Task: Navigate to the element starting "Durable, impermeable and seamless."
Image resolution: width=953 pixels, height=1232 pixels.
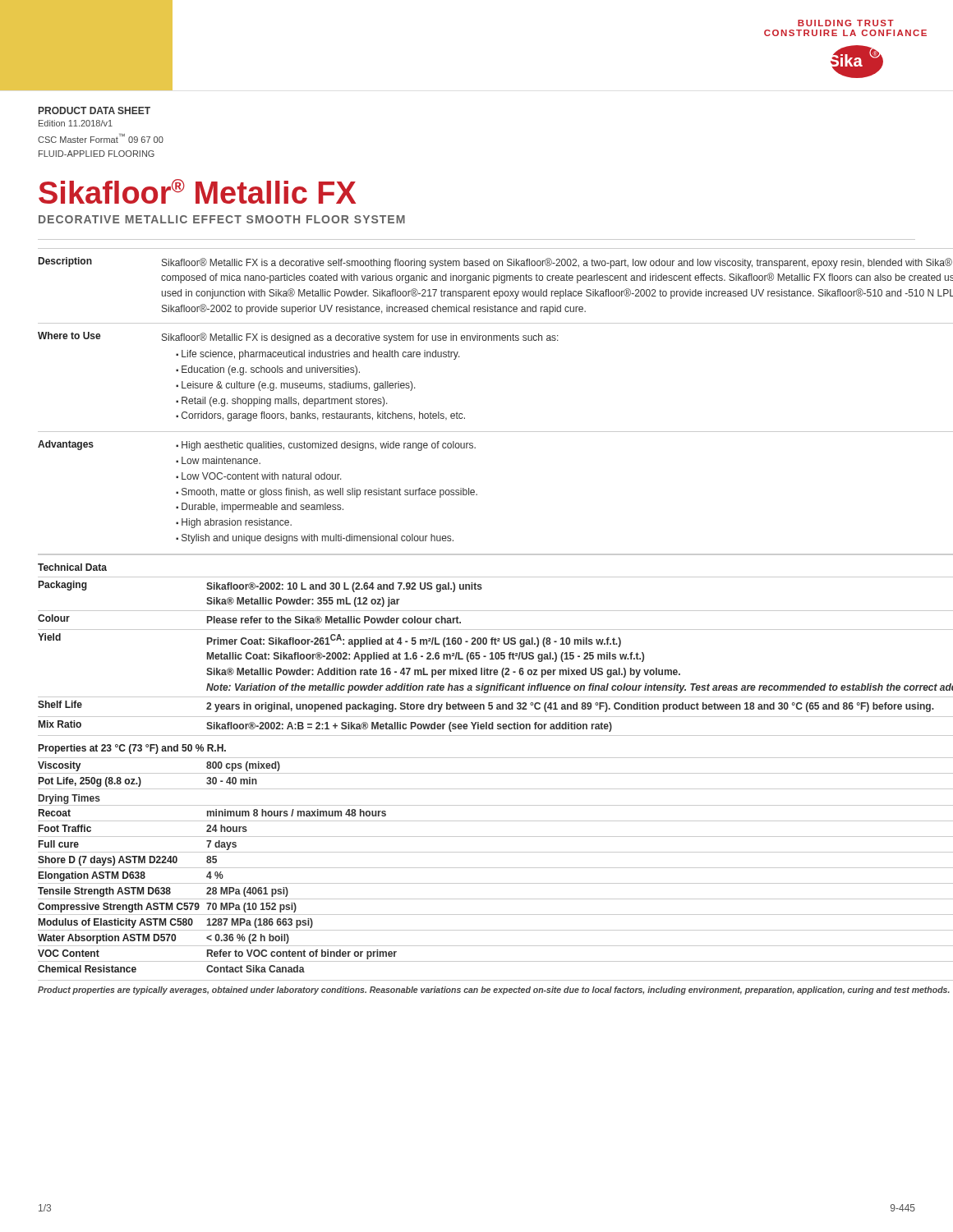Action: [x=263, y=507]
